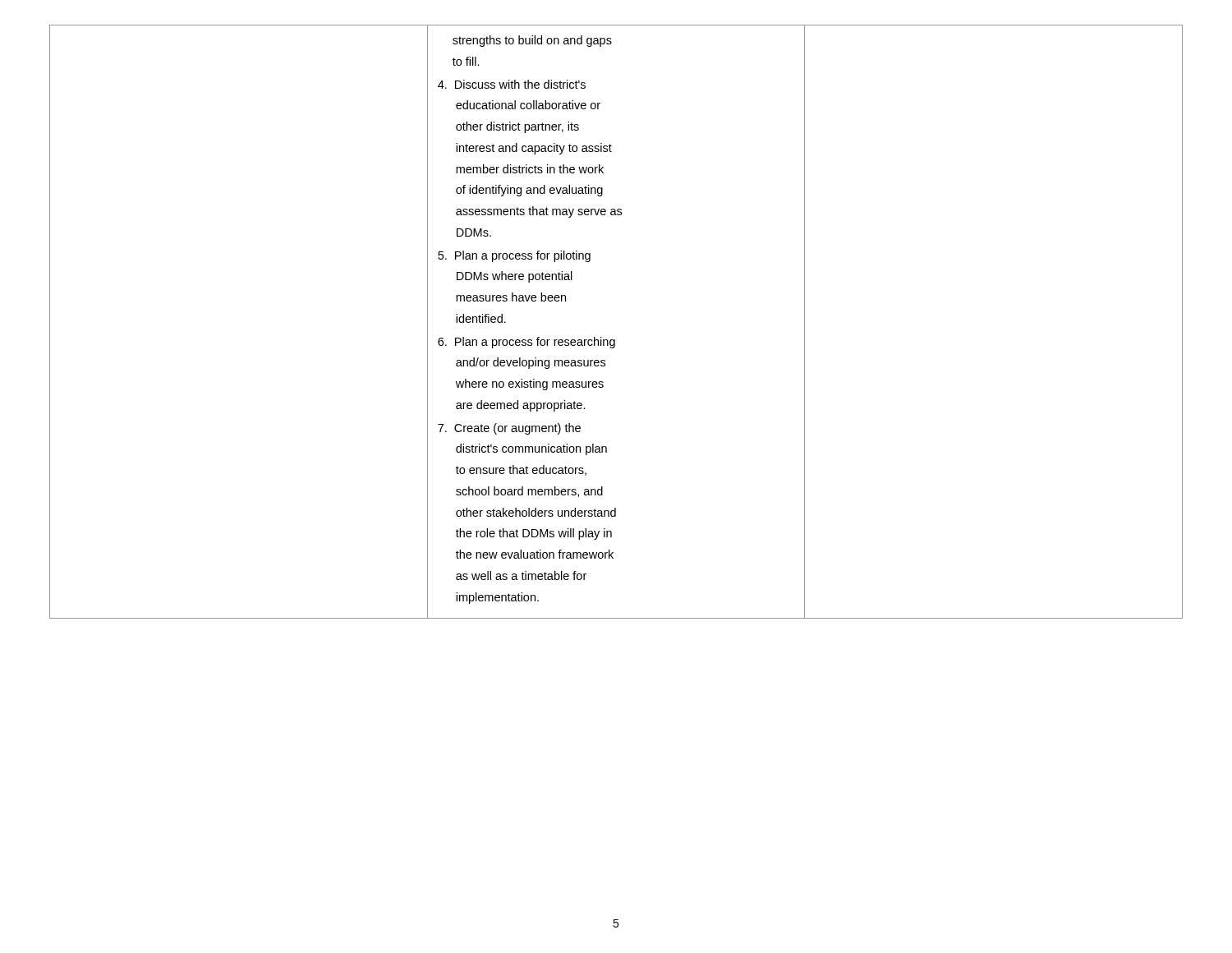Find the text block starting "4. Discuss with the district's educational"

[616, 159]
